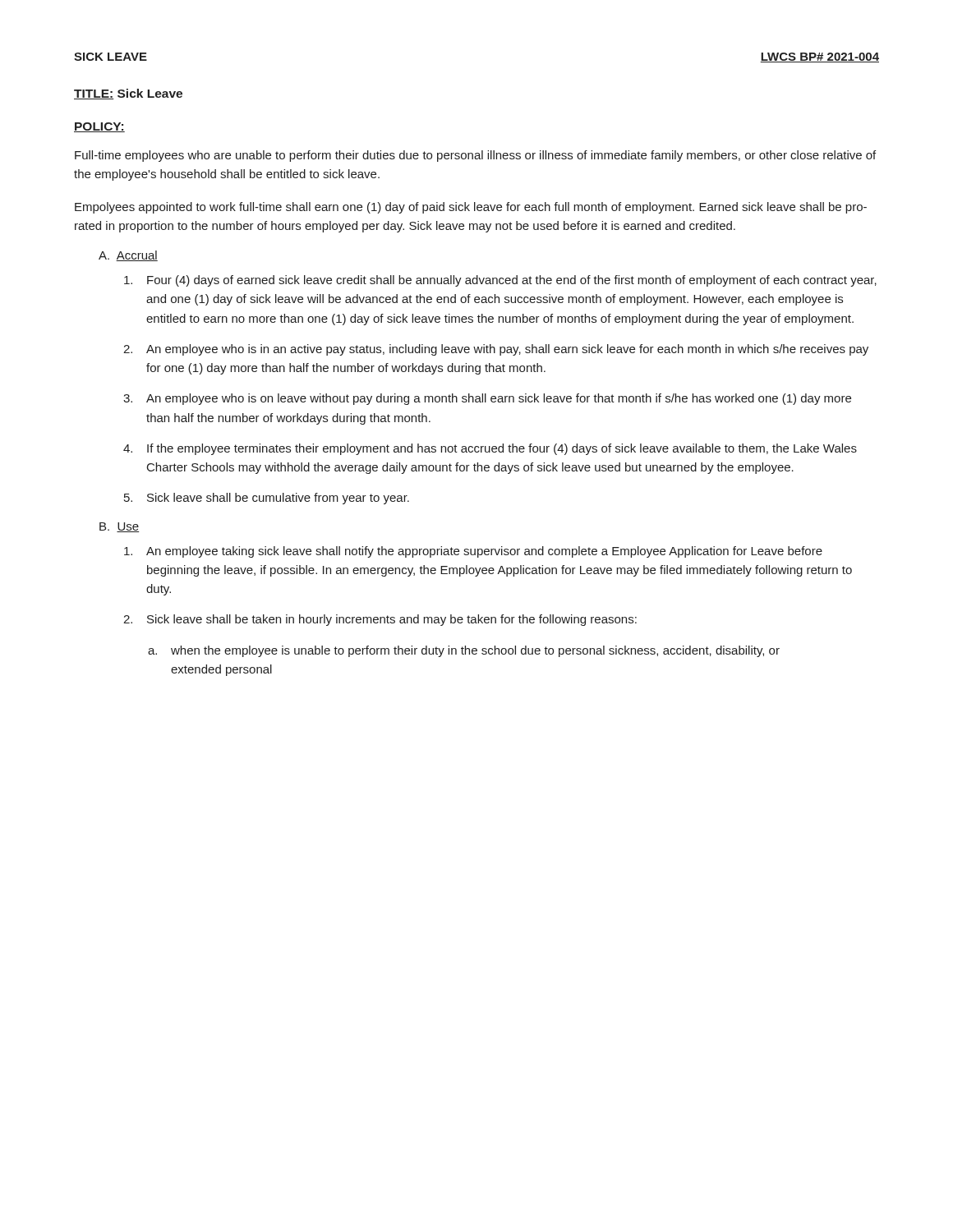Click on the list item that says "5. Sick leave shall be cumulative"

pos(267,499)
